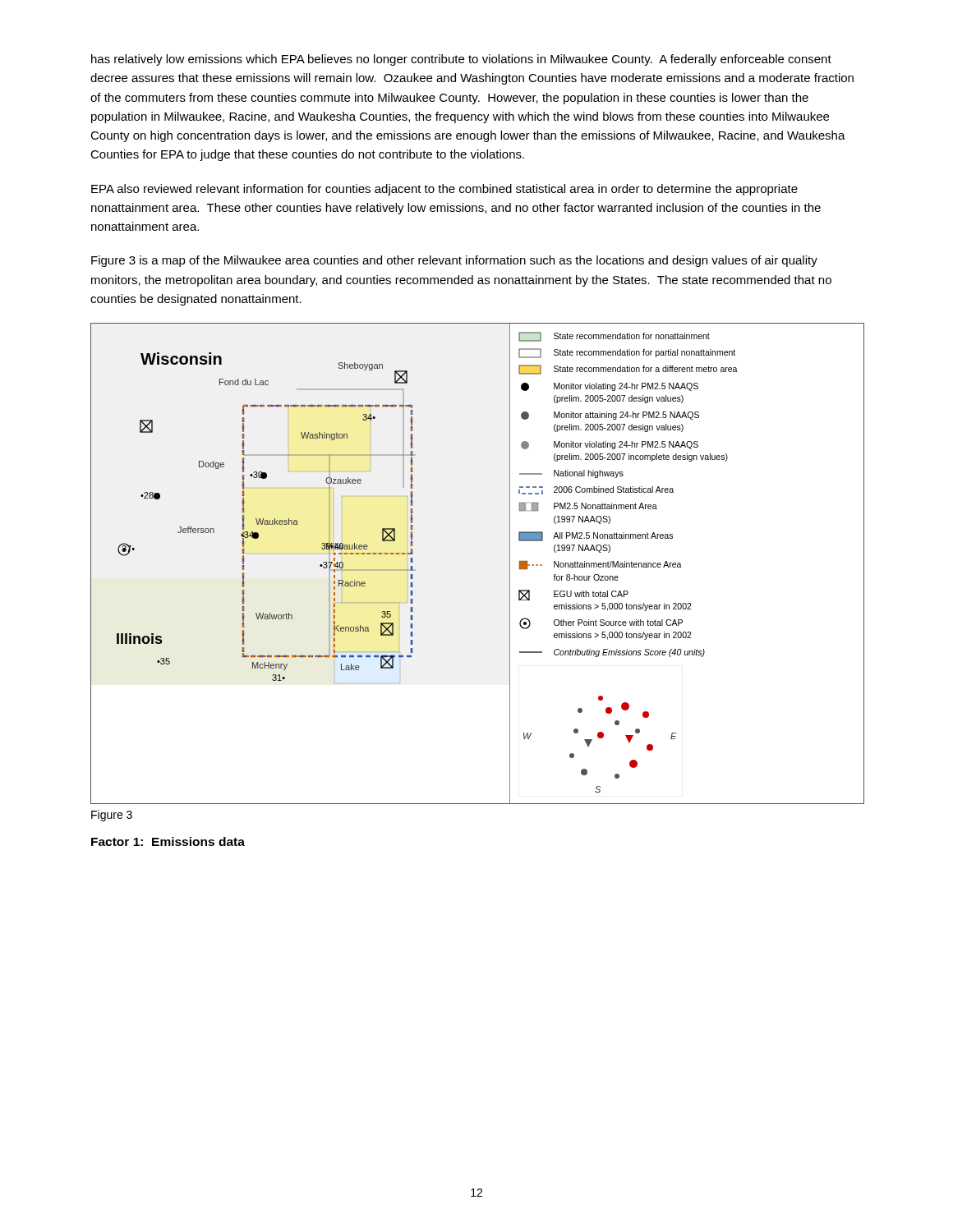The width and height of the screenshot is (953, 1232).
Task: Find the block on this page that starts "EPA also reviewed relevant information for"
Action: 456,207
